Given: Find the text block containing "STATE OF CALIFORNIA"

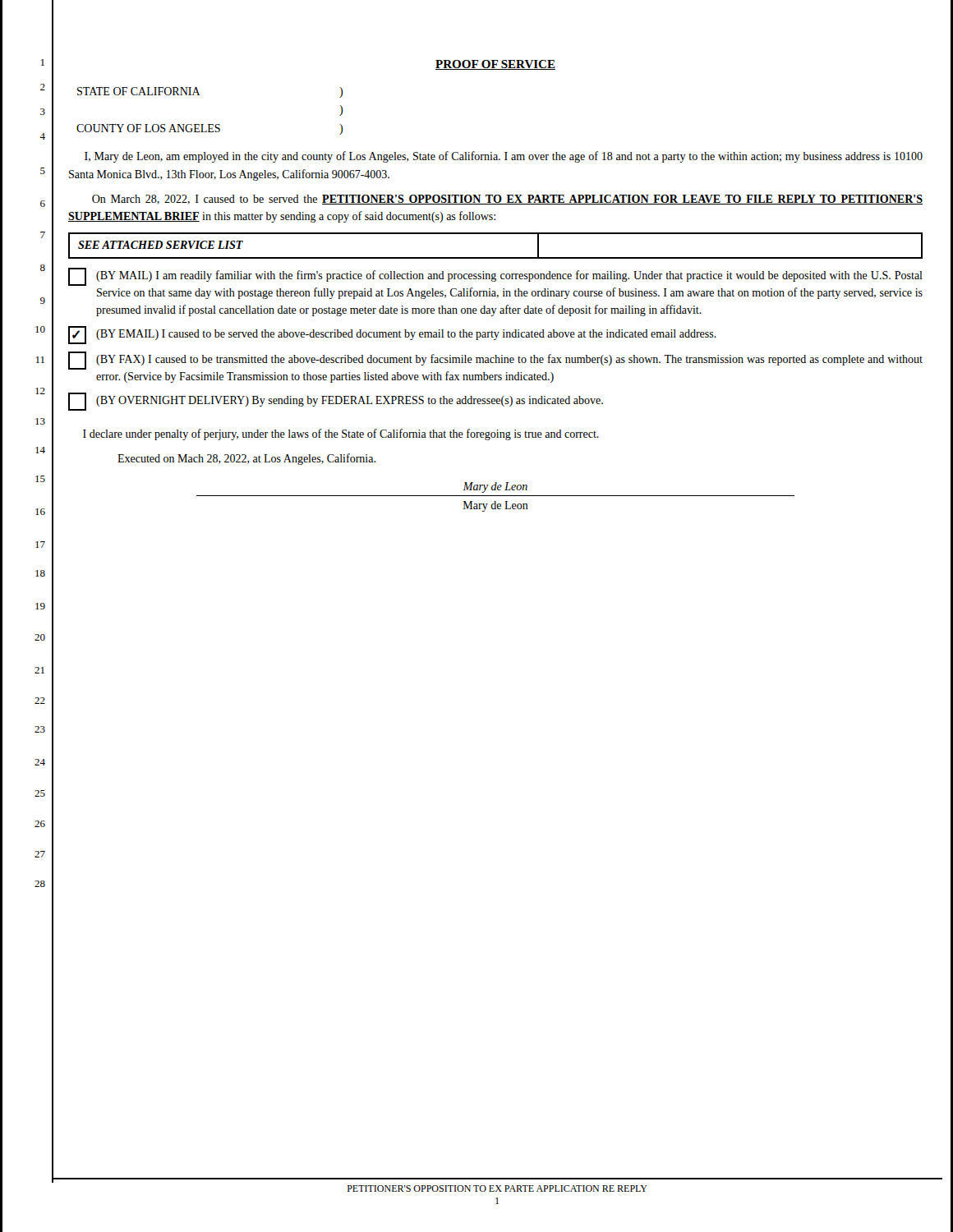Looking at the screenshot, I should [x=142, y=92].
